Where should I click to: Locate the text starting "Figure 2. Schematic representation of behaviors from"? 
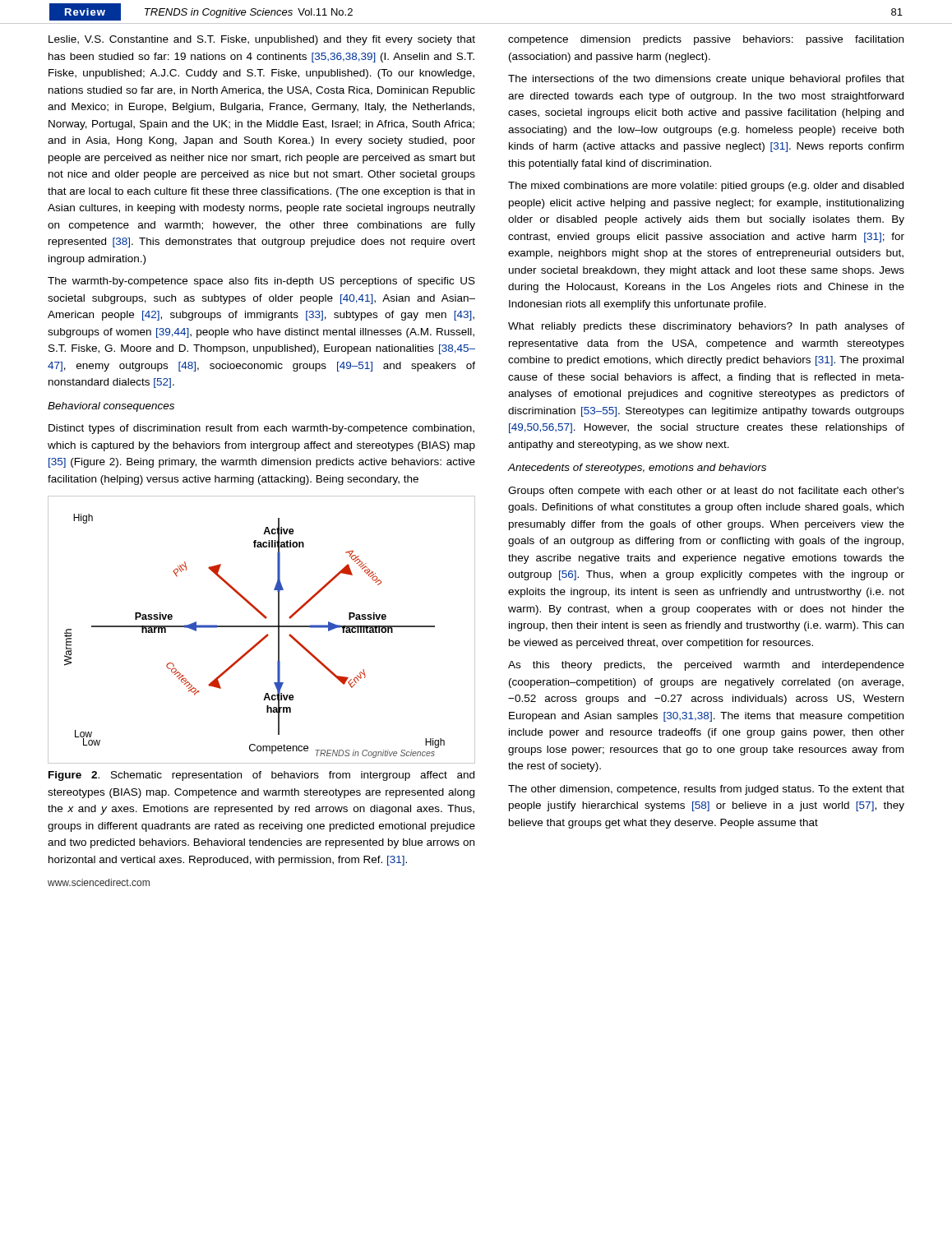pos(261,818)
